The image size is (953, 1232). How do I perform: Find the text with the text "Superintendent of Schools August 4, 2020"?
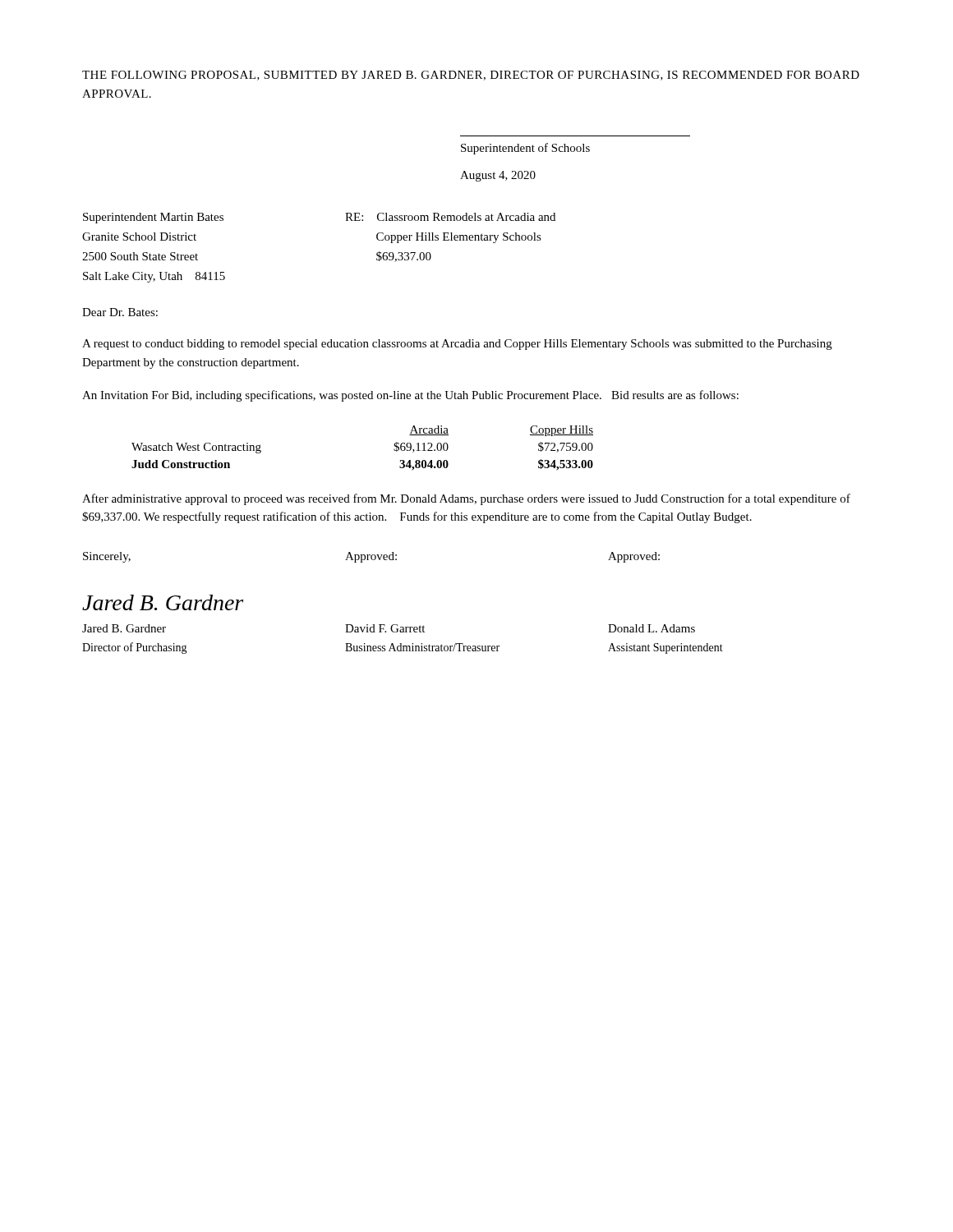[525, 149]
